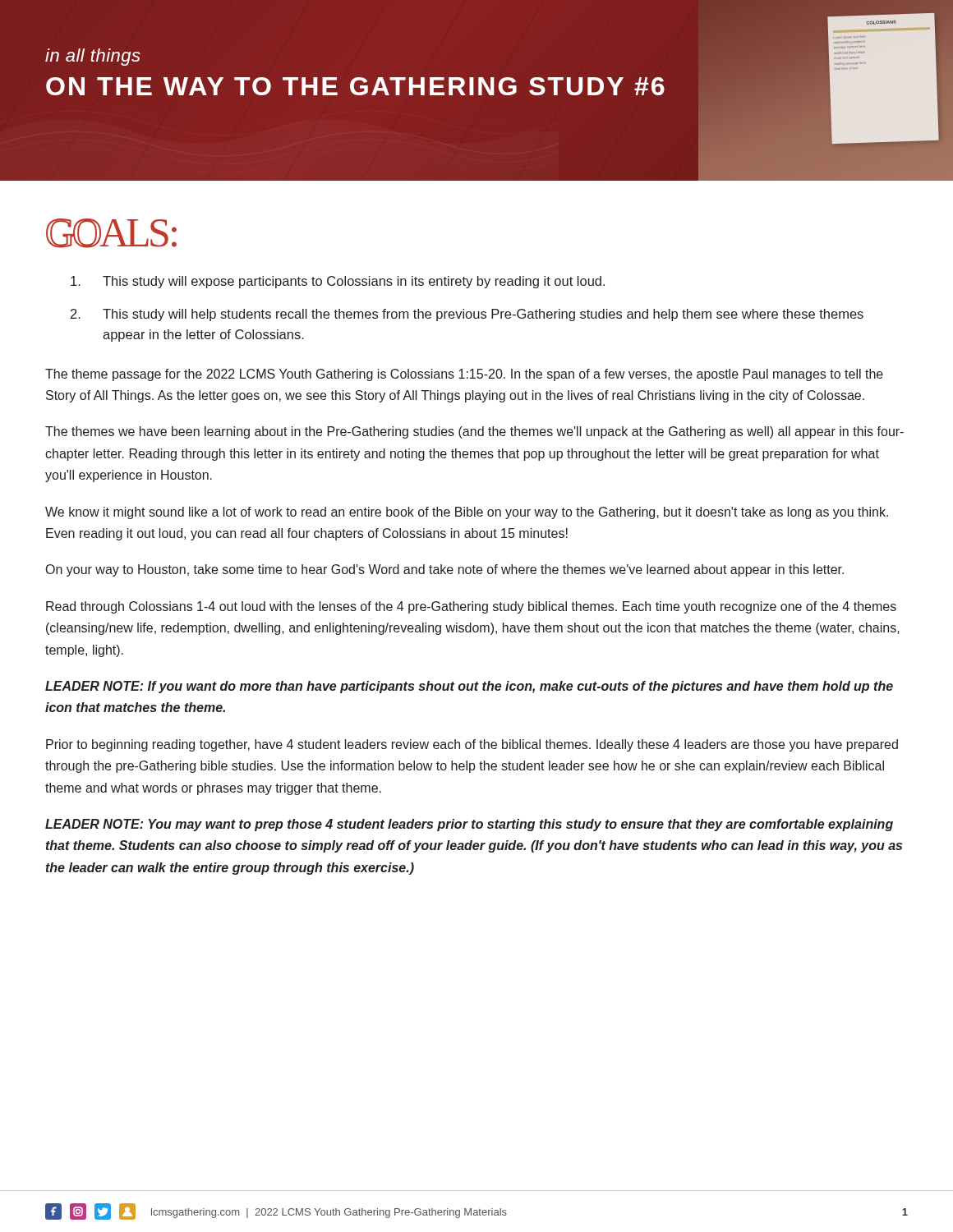Click the passage that begins "LEADER NOTE: You may want to prep those"
This screenshot has height=1232, width=953.
tap(474, 846)
